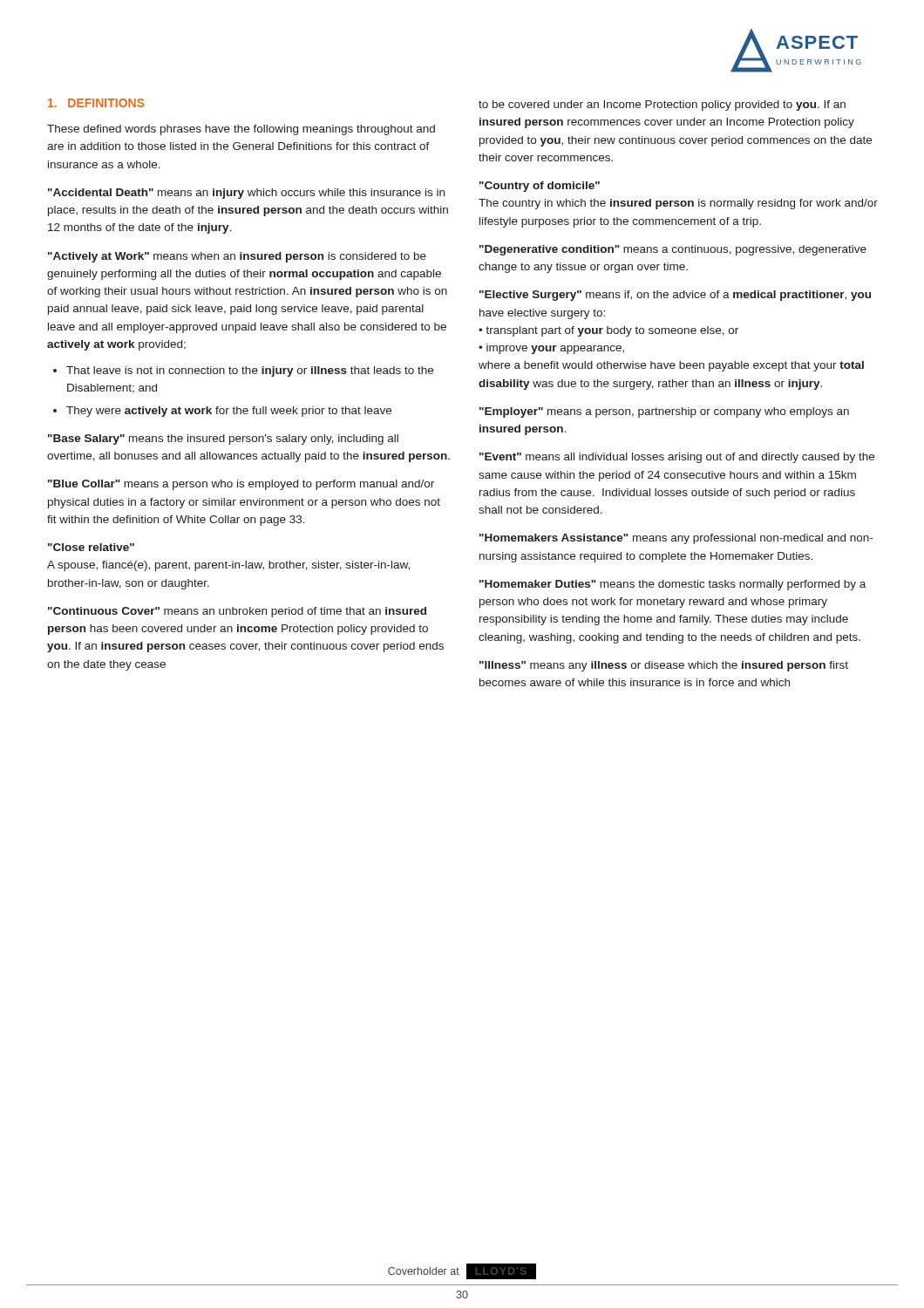Locate a section header

click(x=96, y=103)
